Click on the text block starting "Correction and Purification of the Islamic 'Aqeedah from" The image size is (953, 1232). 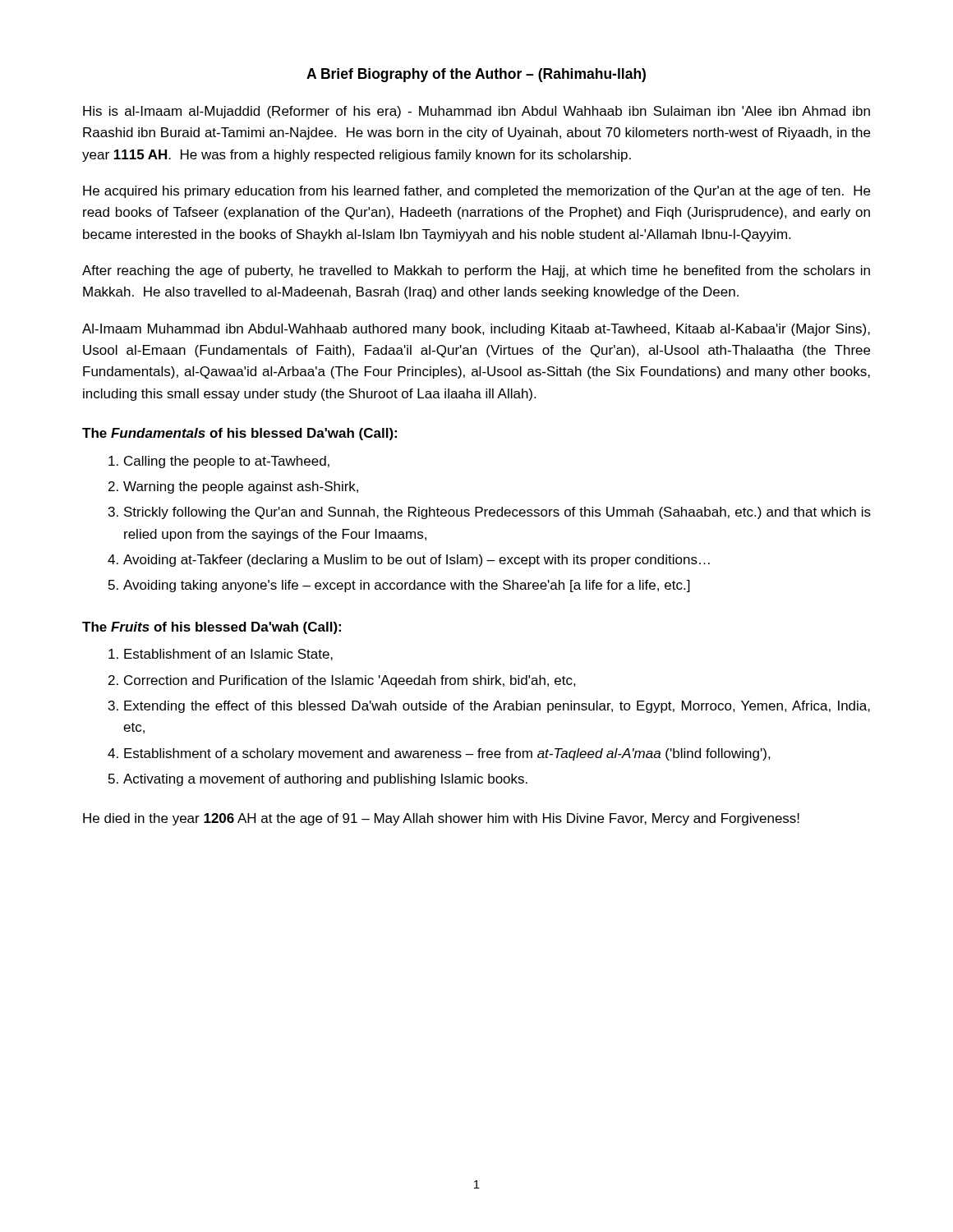click(497, 681)
